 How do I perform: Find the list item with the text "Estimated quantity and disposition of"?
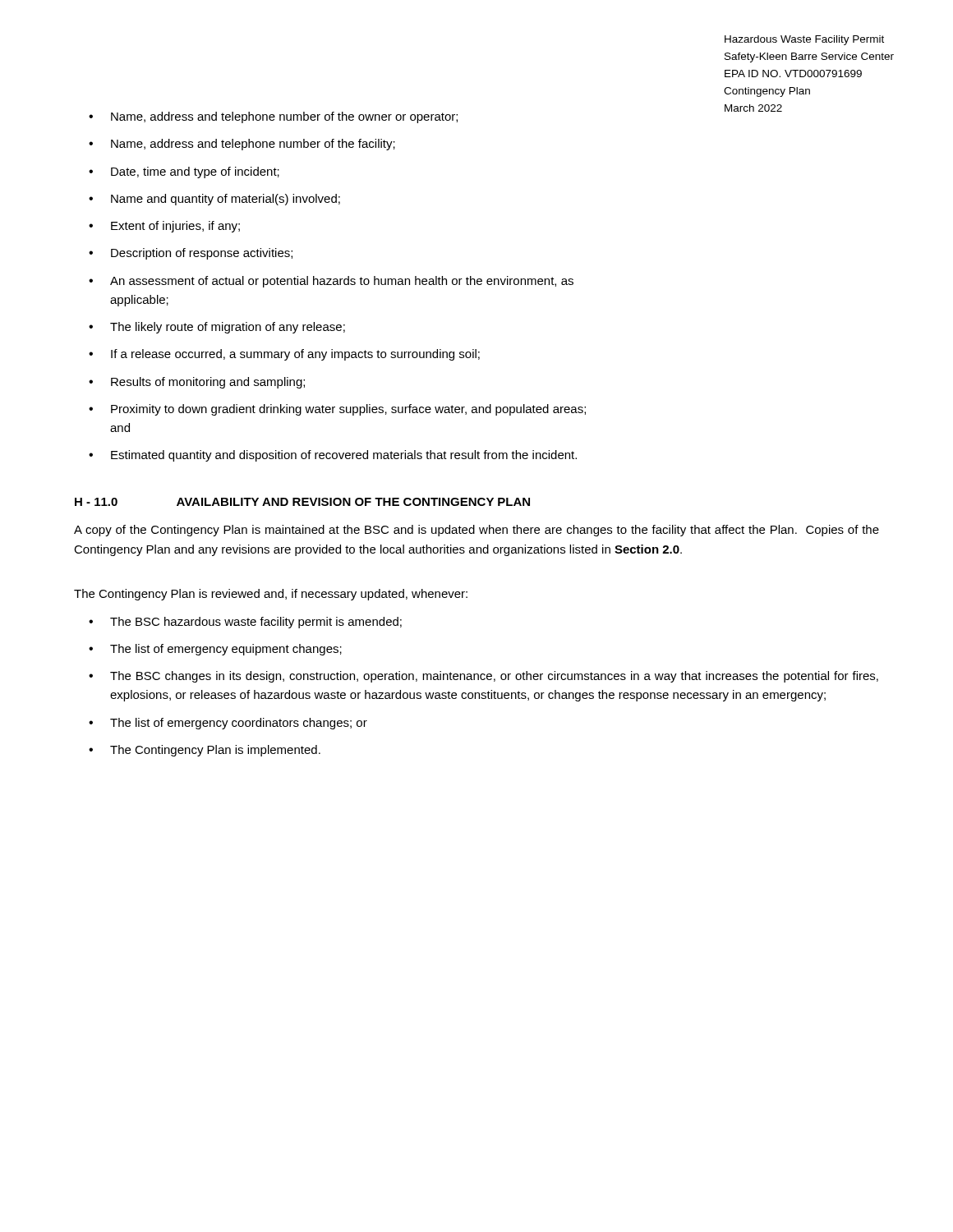(344, 455)
